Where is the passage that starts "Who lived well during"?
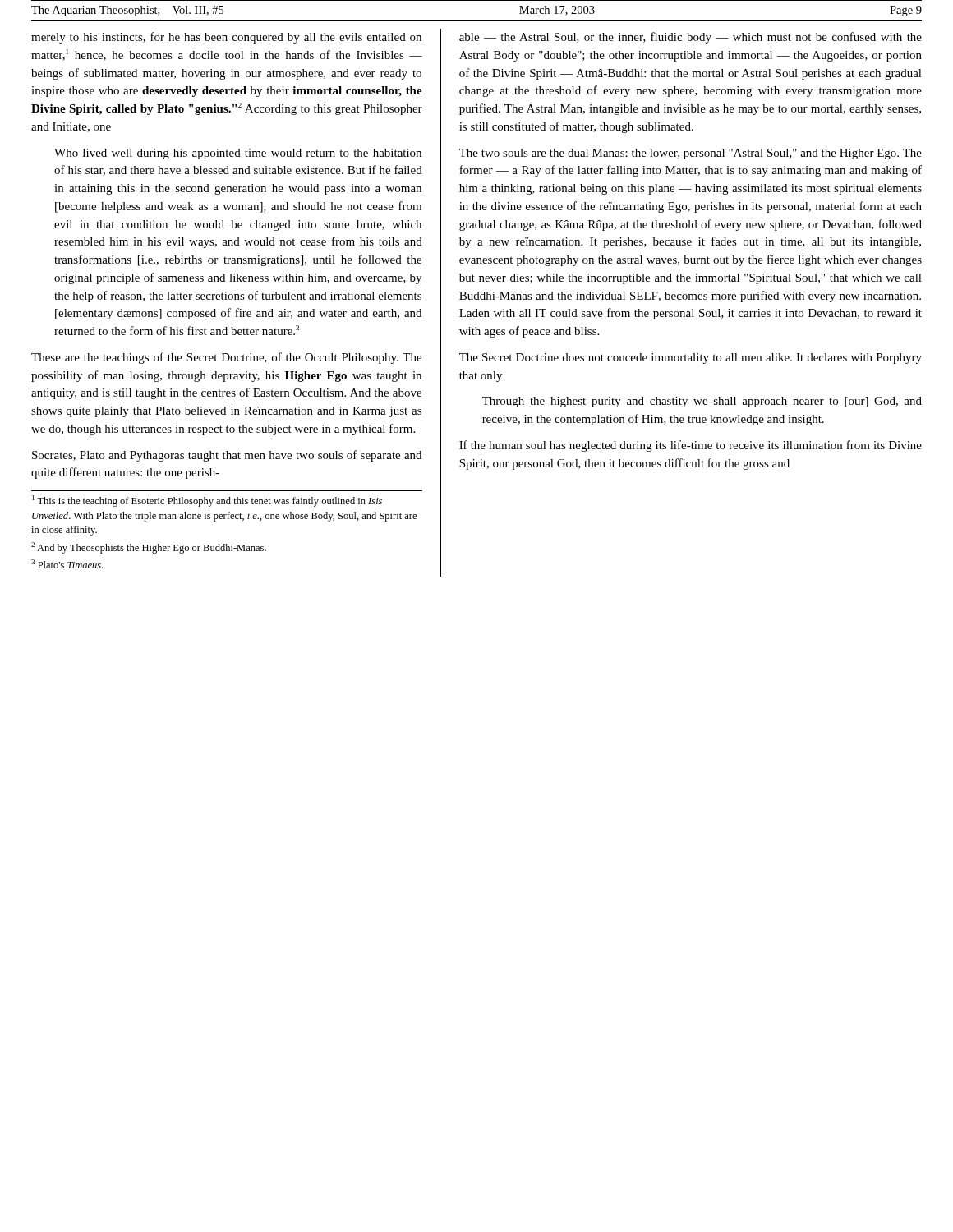Screen dimensions: 1232x953 238,242
